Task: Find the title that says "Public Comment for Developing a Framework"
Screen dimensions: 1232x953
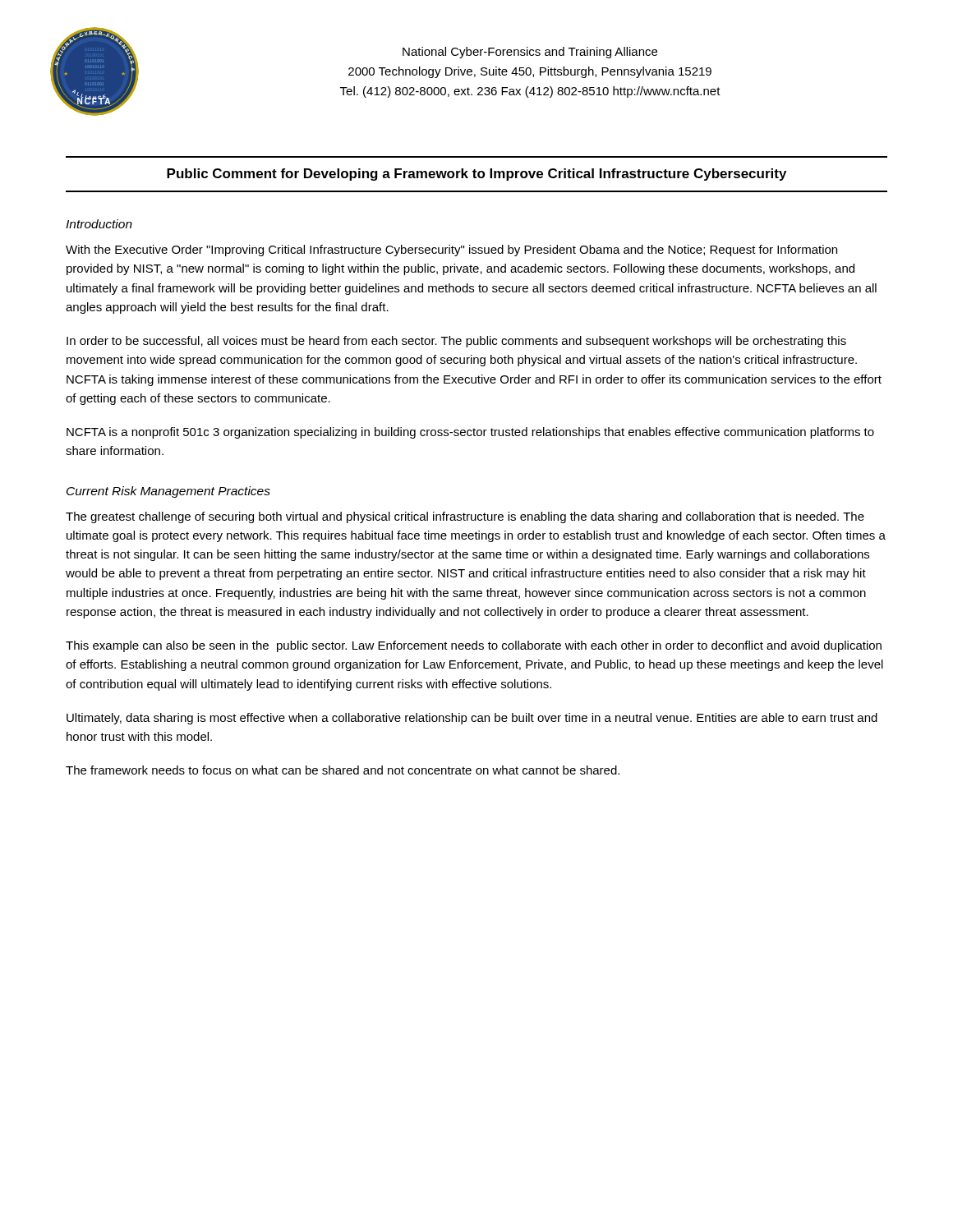Action: (476, 174)
